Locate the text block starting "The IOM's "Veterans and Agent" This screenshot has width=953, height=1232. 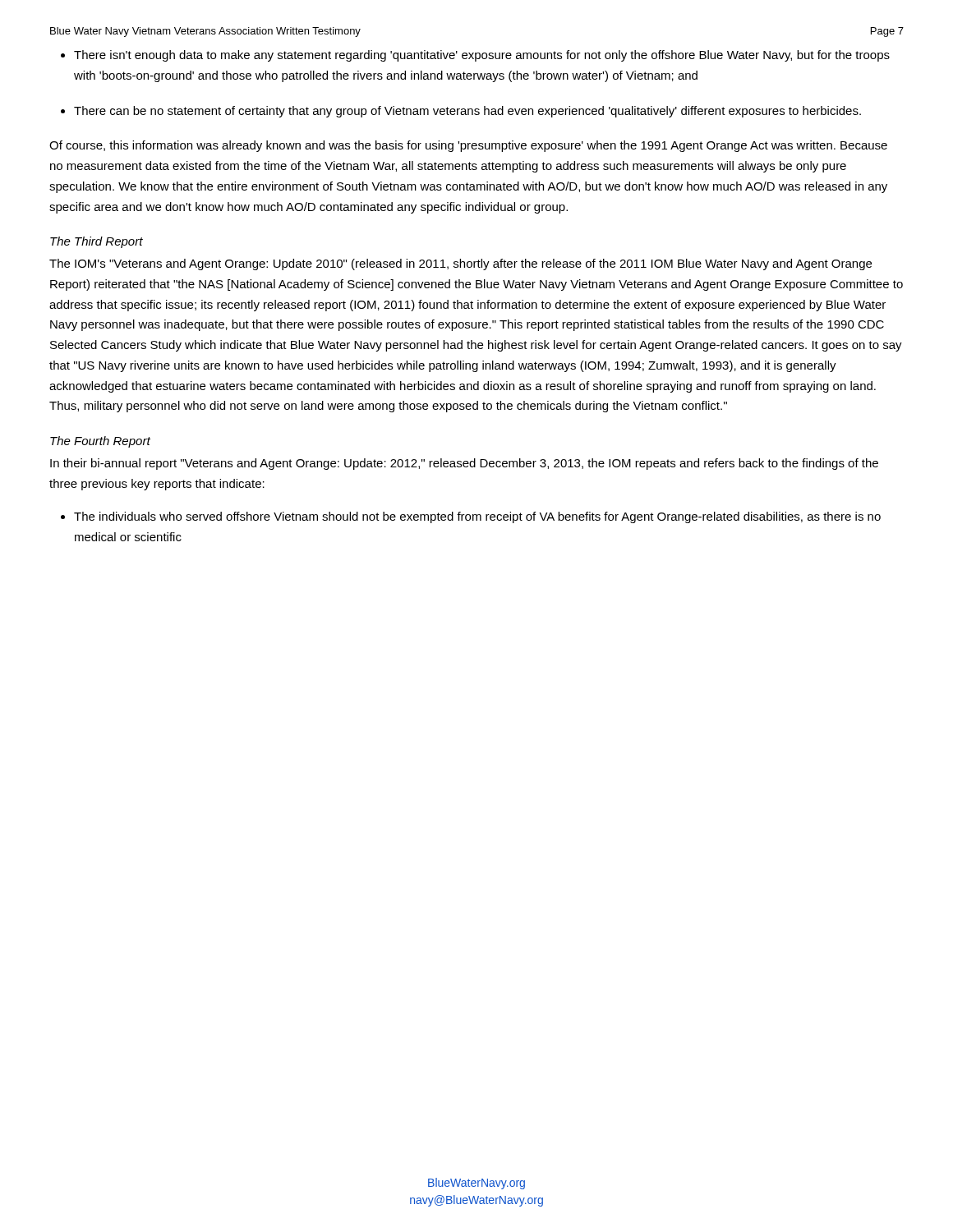tap(476, 334)
